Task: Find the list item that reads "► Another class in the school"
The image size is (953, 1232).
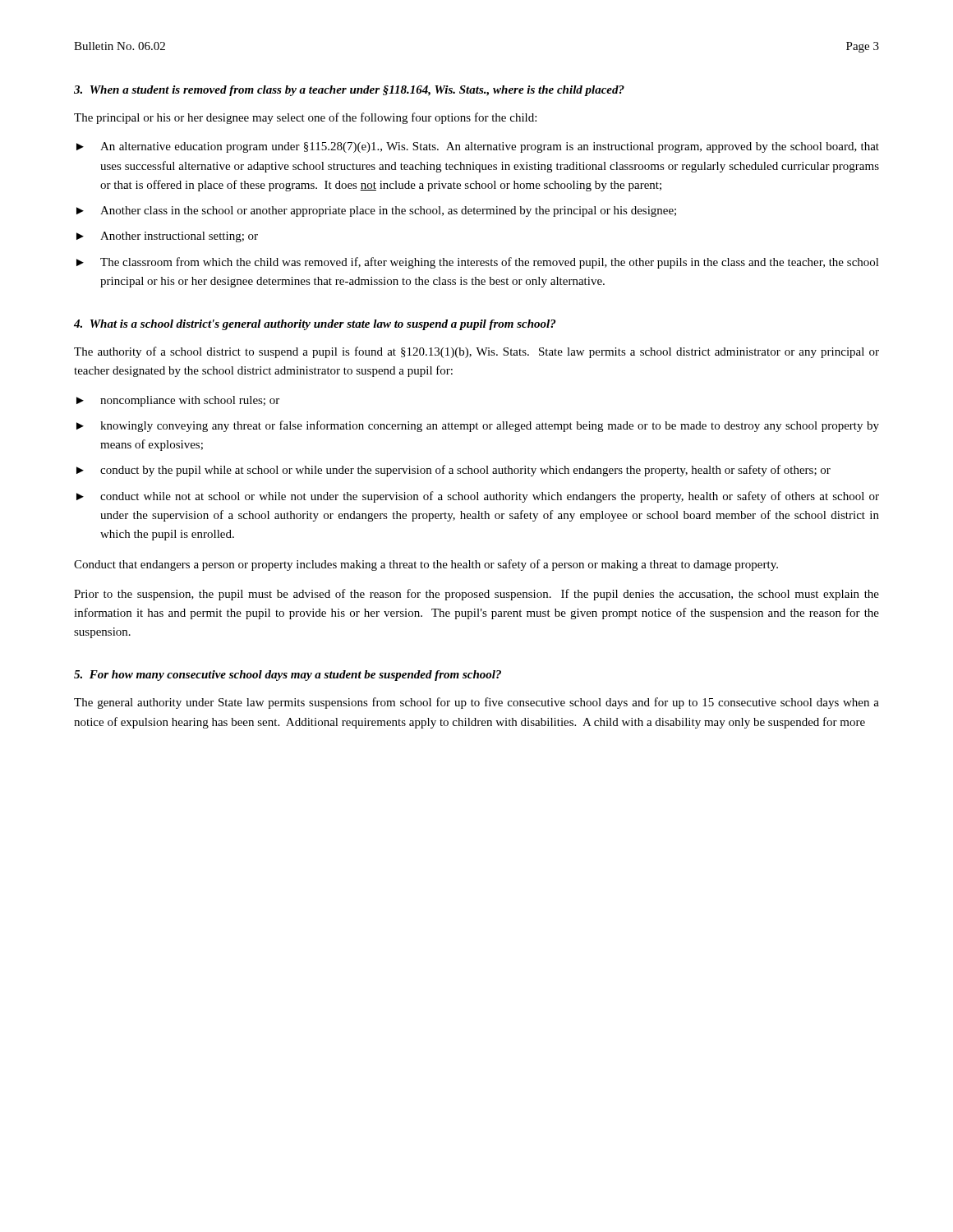Action: pos(476,211)
